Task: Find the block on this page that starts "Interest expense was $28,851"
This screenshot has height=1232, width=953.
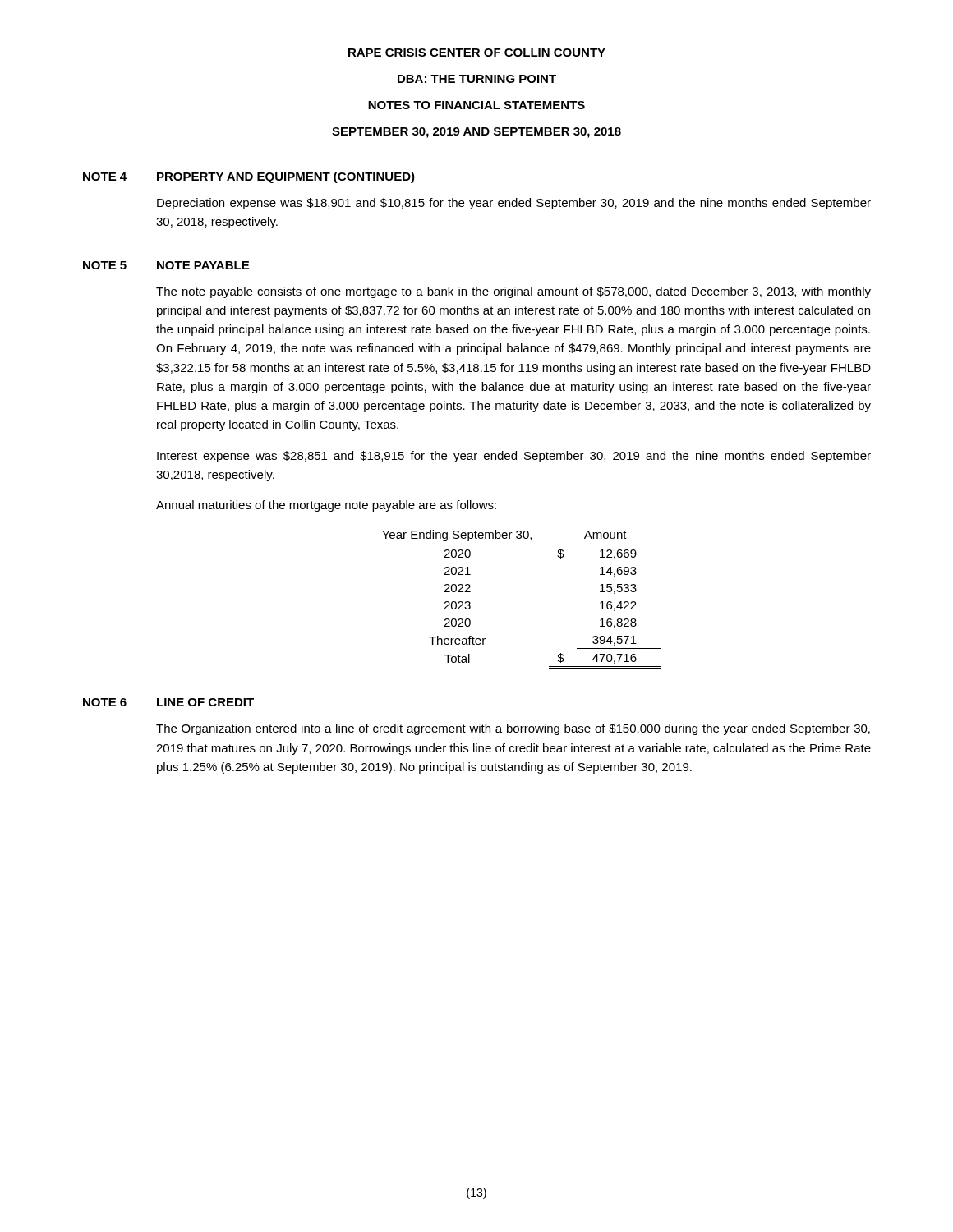Action: pos(513,465)
